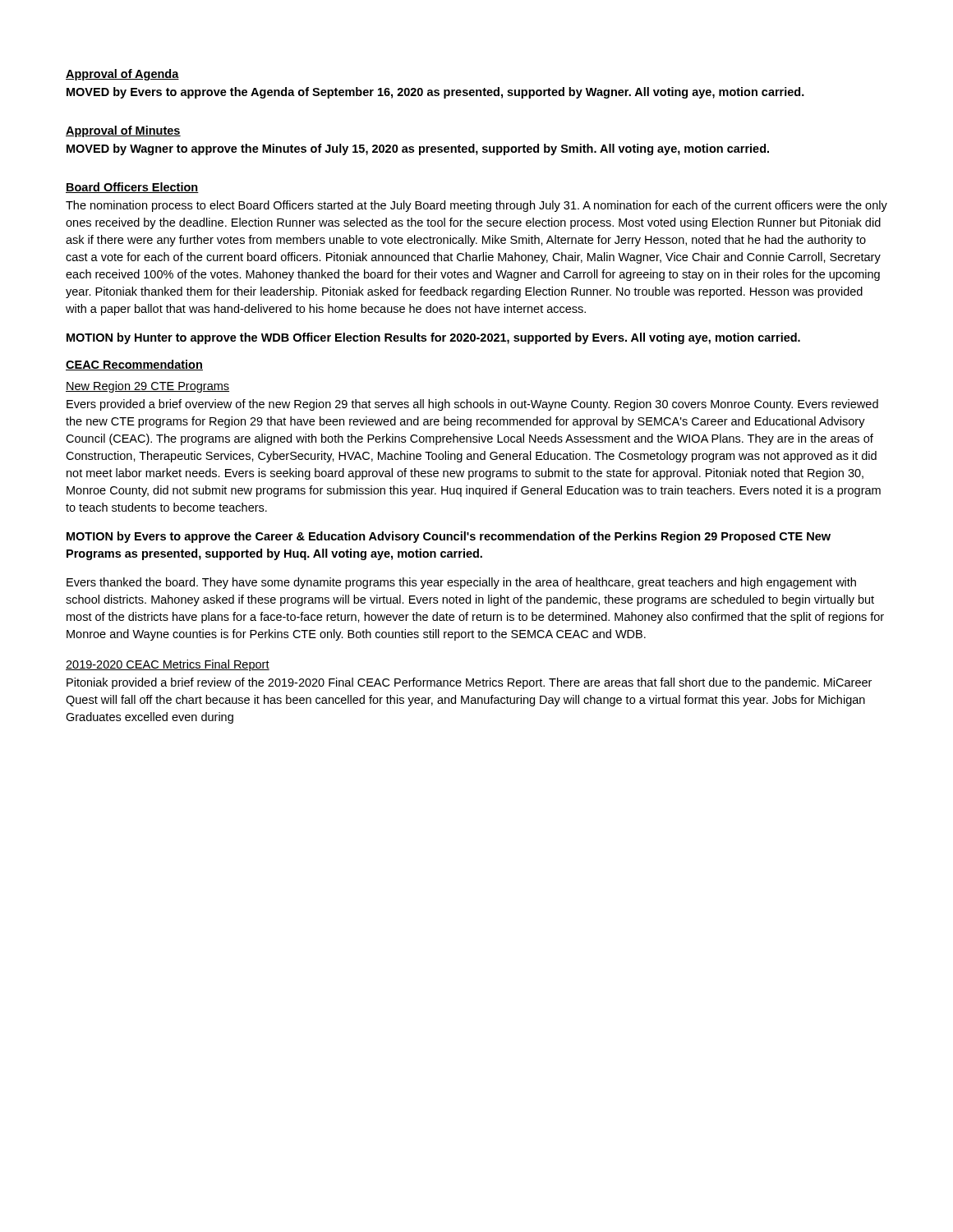The width and height of the screenshot is (953, 1232).
Task: Locate the region starting "Board Officers Election"
Action: (x=132, y=187)
